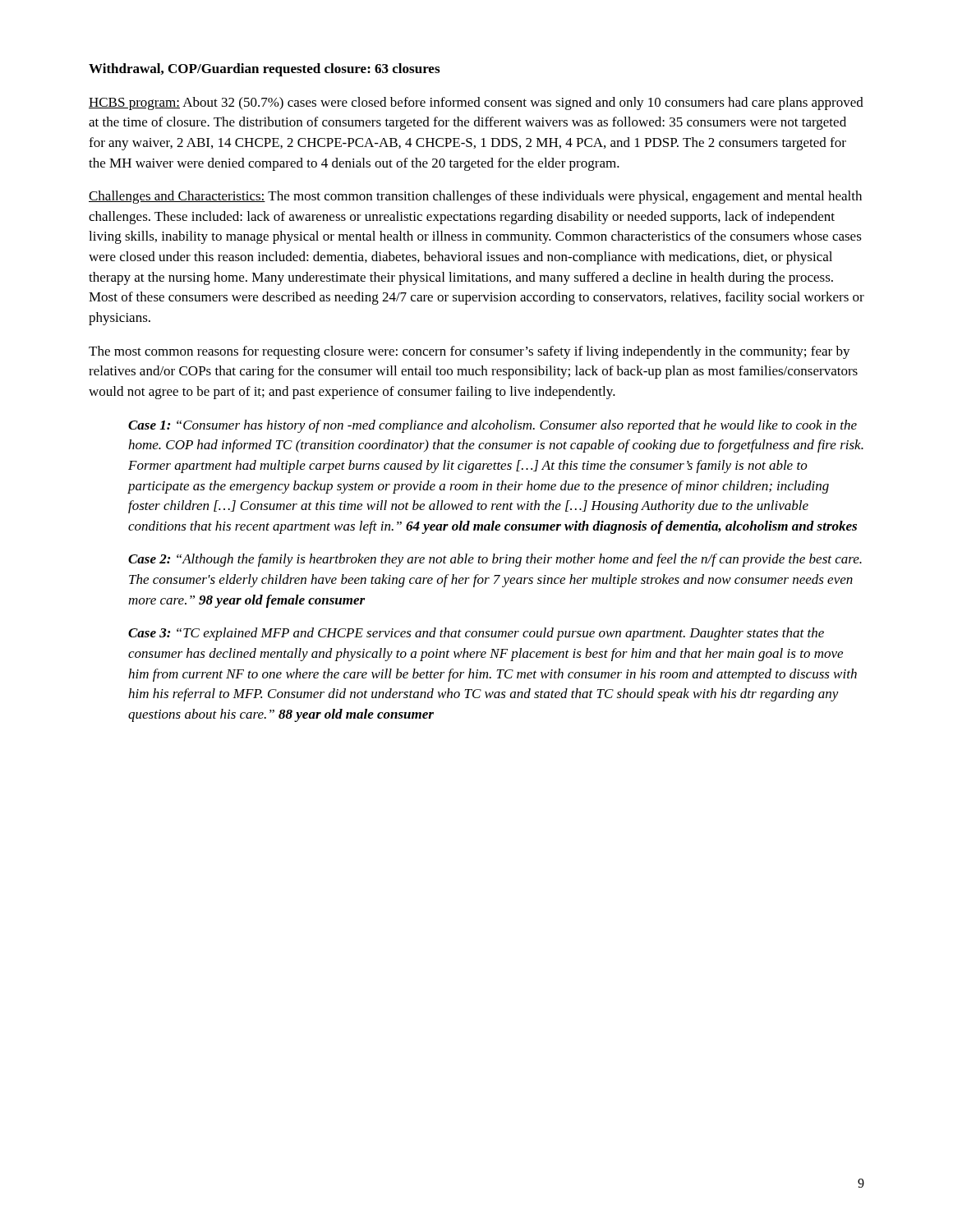Locate the text starting "The most common reasons for requesting closure"
953x1232 pixels.
tap(473, 371)
